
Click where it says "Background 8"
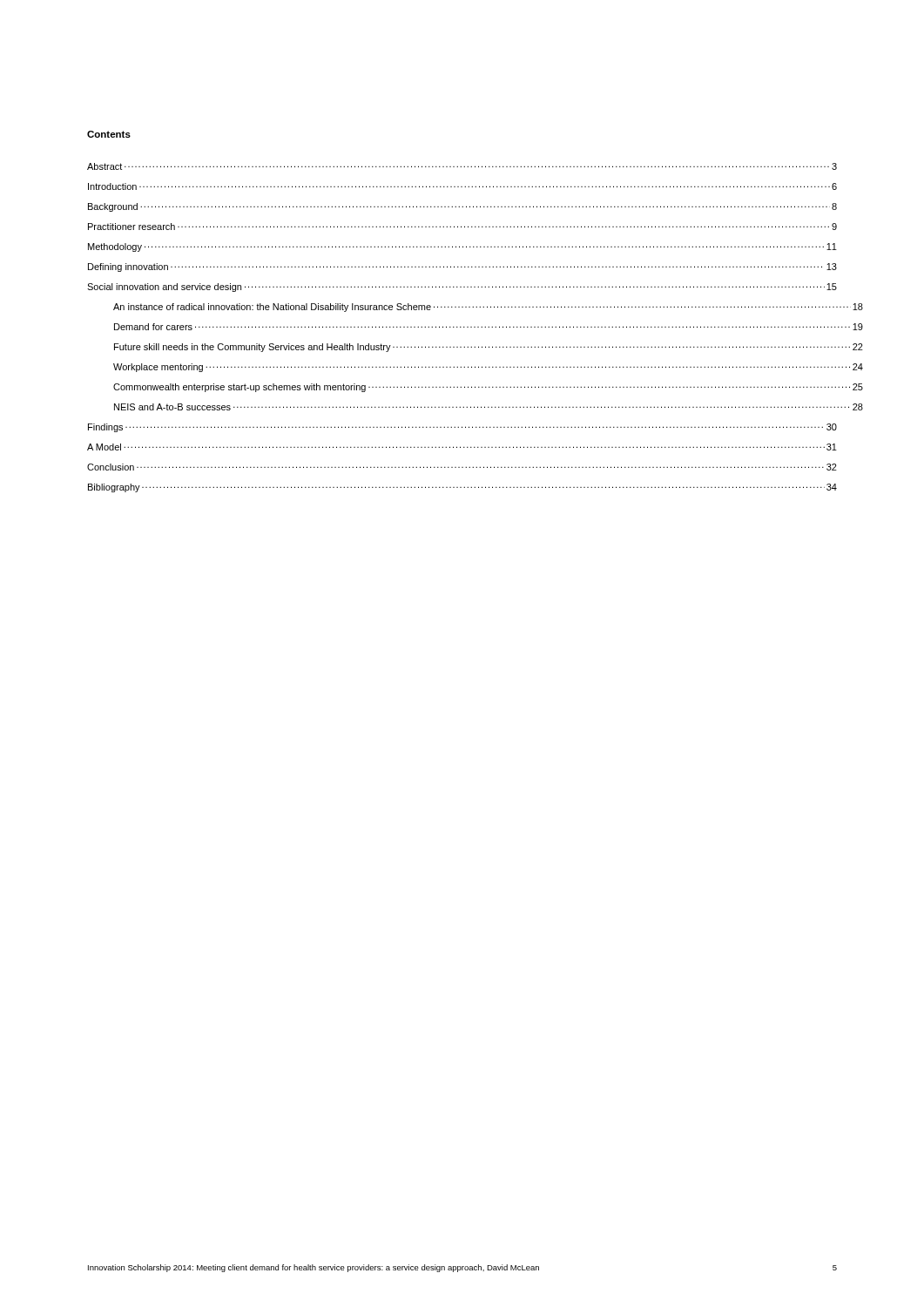pos(462,205)
